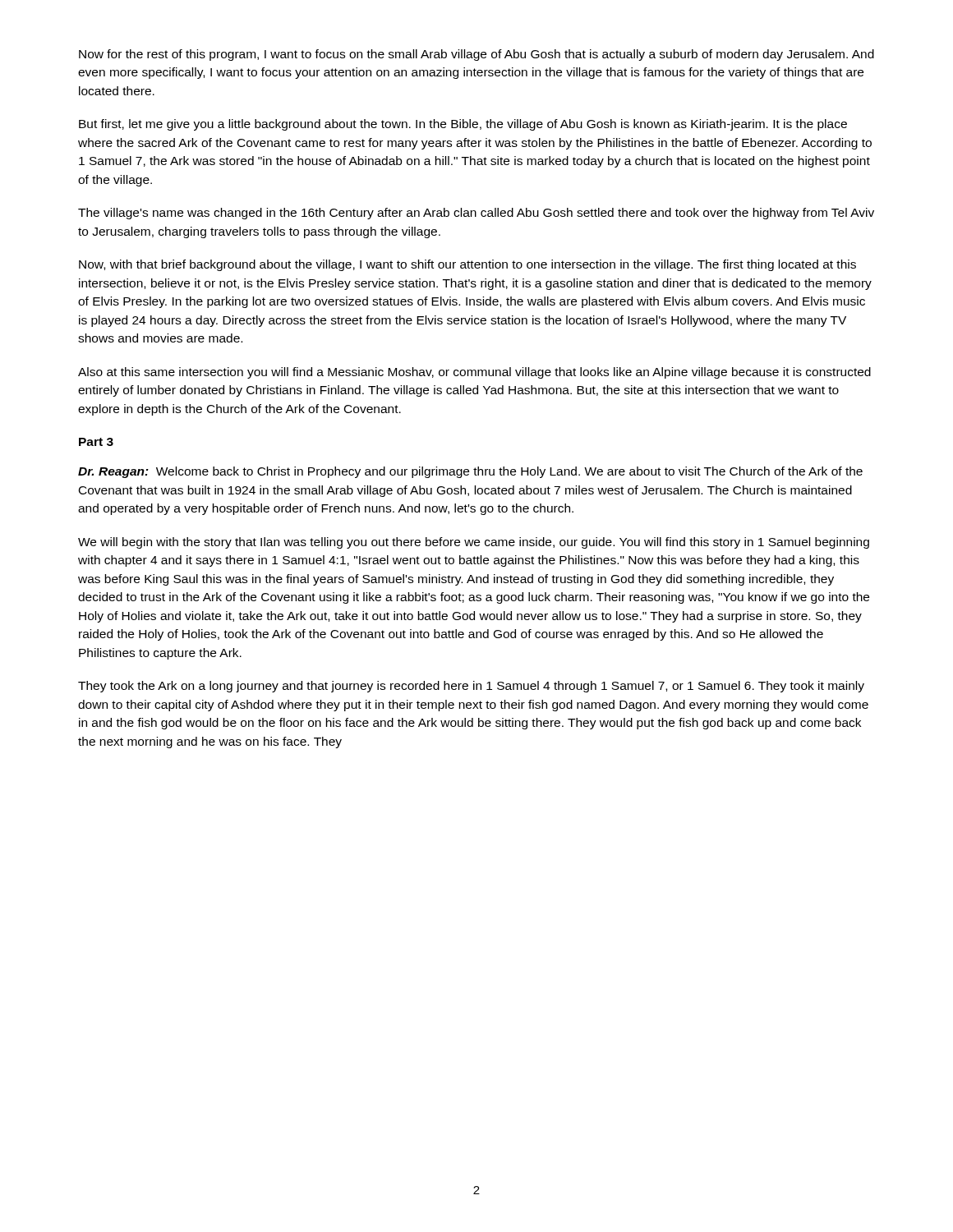Select the passage starting "Also at this same intersection"

(x=475, y=390)
